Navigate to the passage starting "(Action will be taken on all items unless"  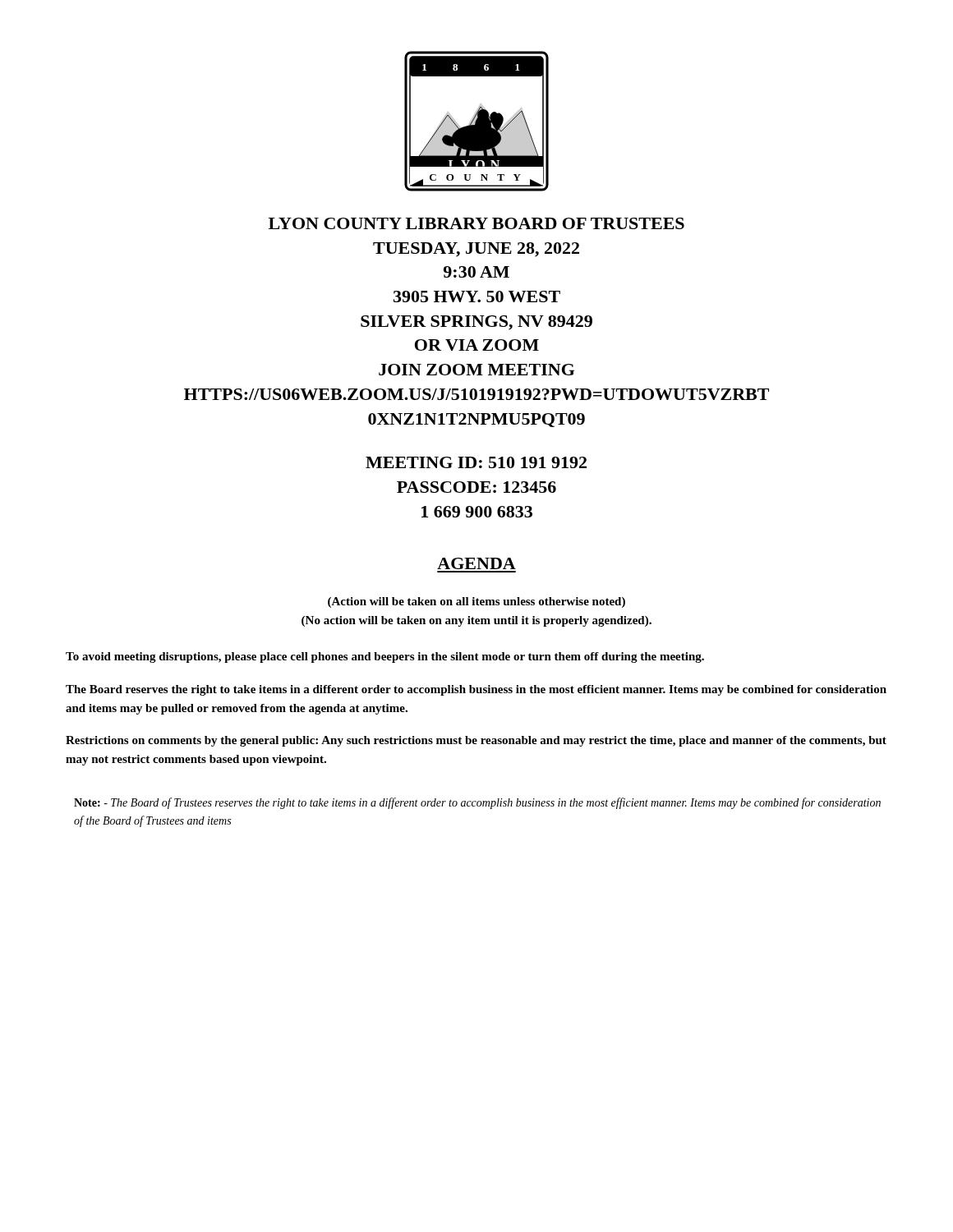(x=476, y=611)
